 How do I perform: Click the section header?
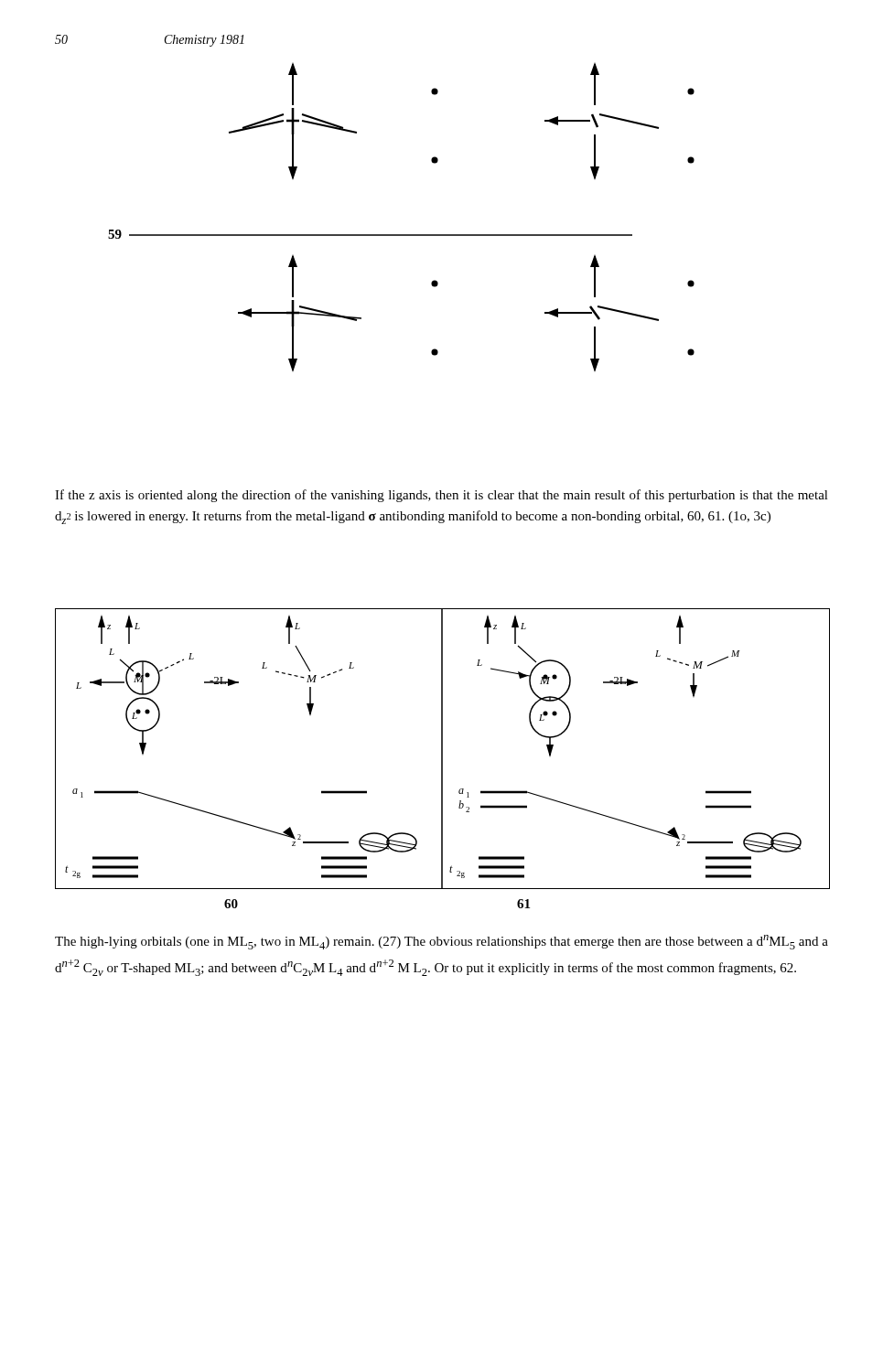(x=370, y=235)
